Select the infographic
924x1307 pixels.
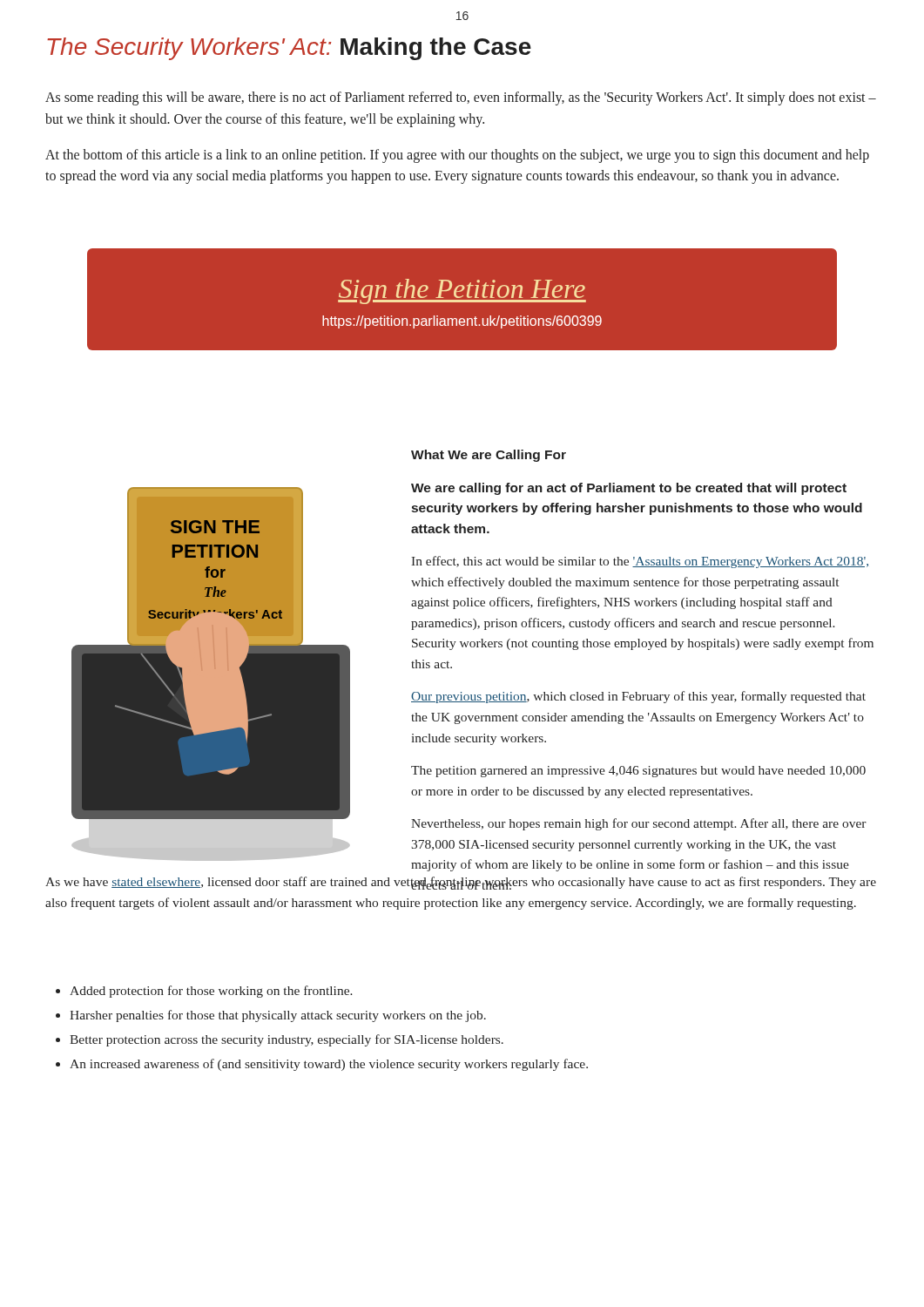coord(462,299)
